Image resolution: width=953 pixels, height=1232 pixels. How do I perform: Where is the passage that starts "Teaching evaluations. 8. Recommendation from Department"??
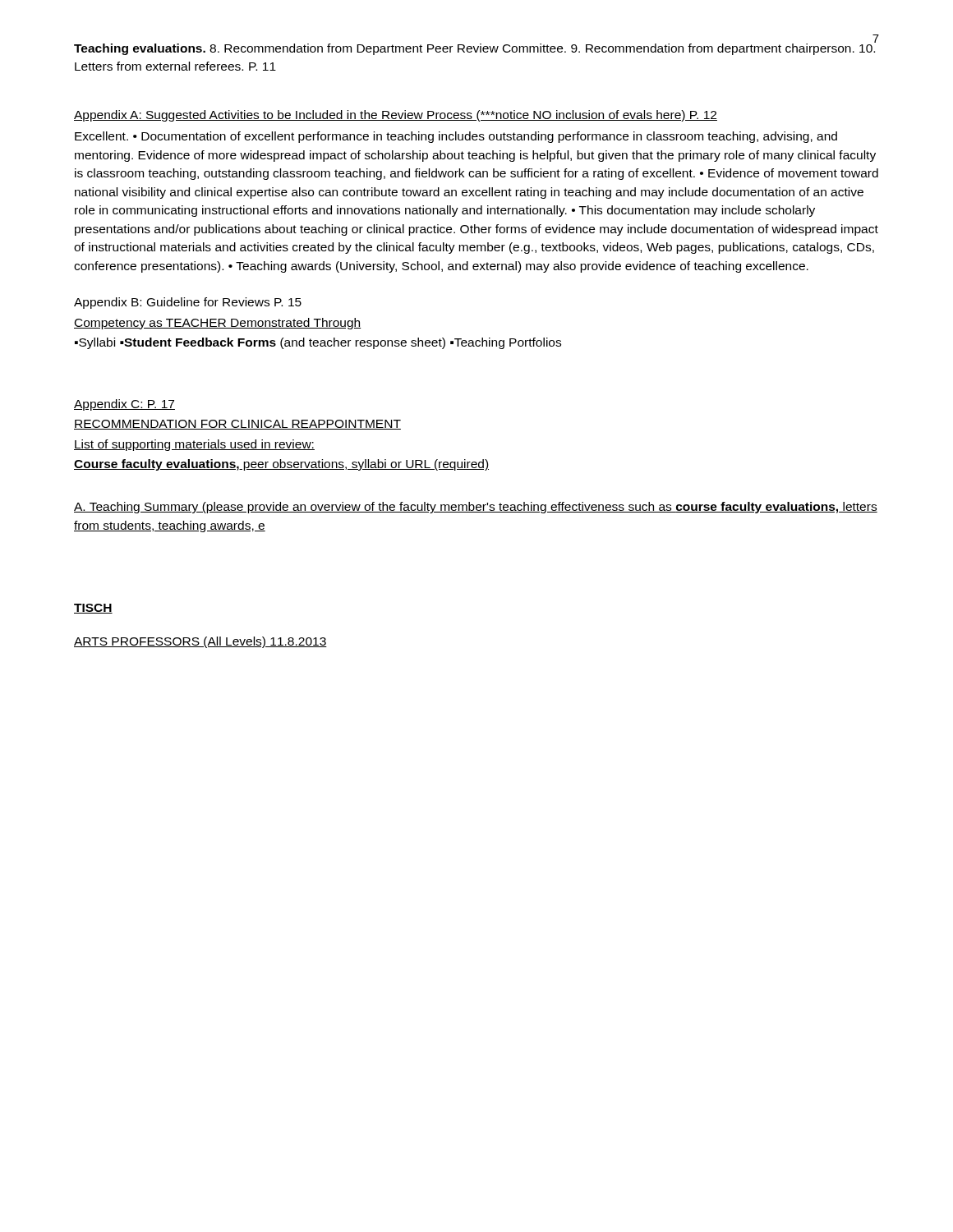475,57
